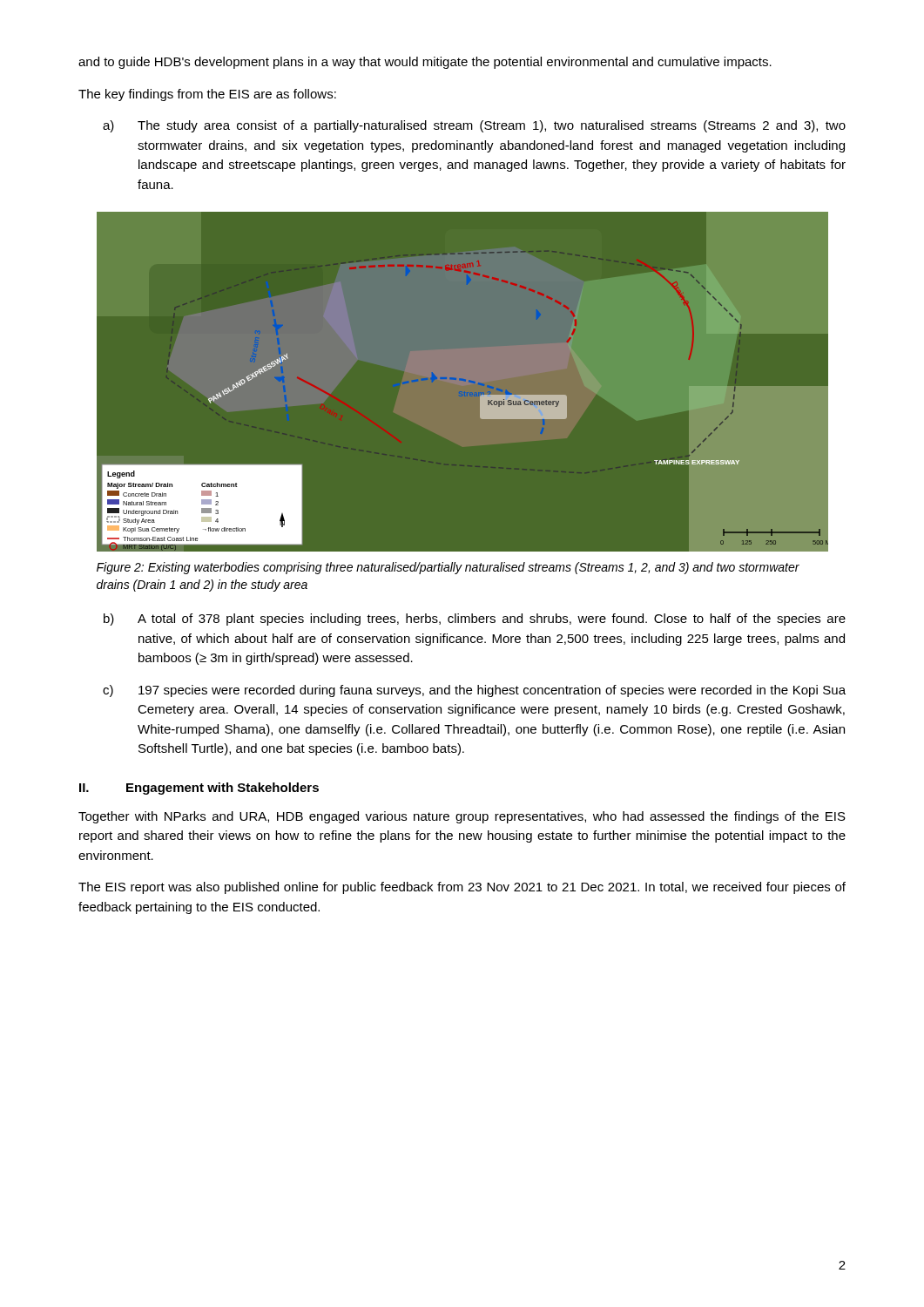
Task: Click on the caption that says "Figure 2: Existing waterbodies comprising"
Action: point(448,576)
